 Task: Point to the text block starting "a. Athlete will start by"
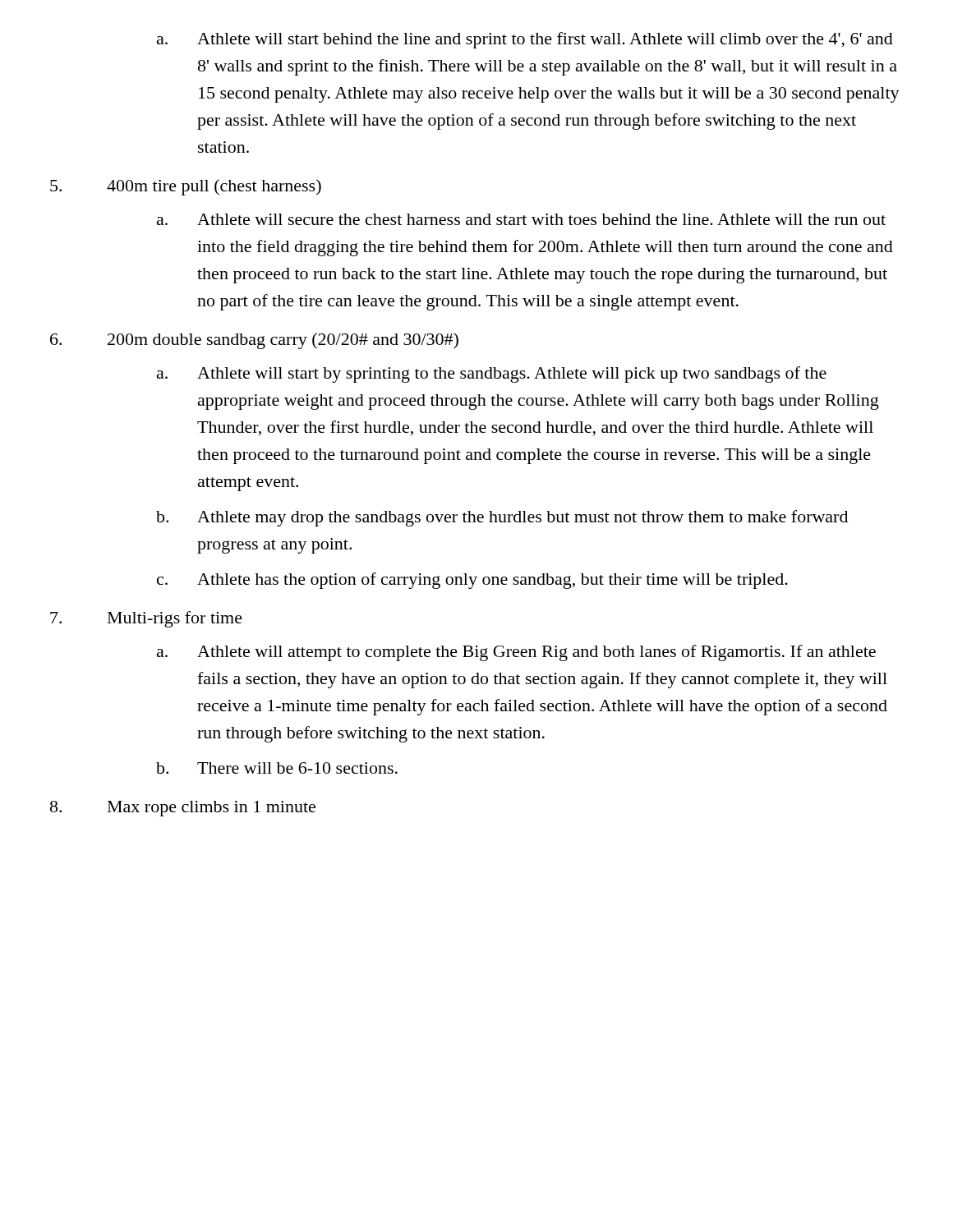pos(530,427)
